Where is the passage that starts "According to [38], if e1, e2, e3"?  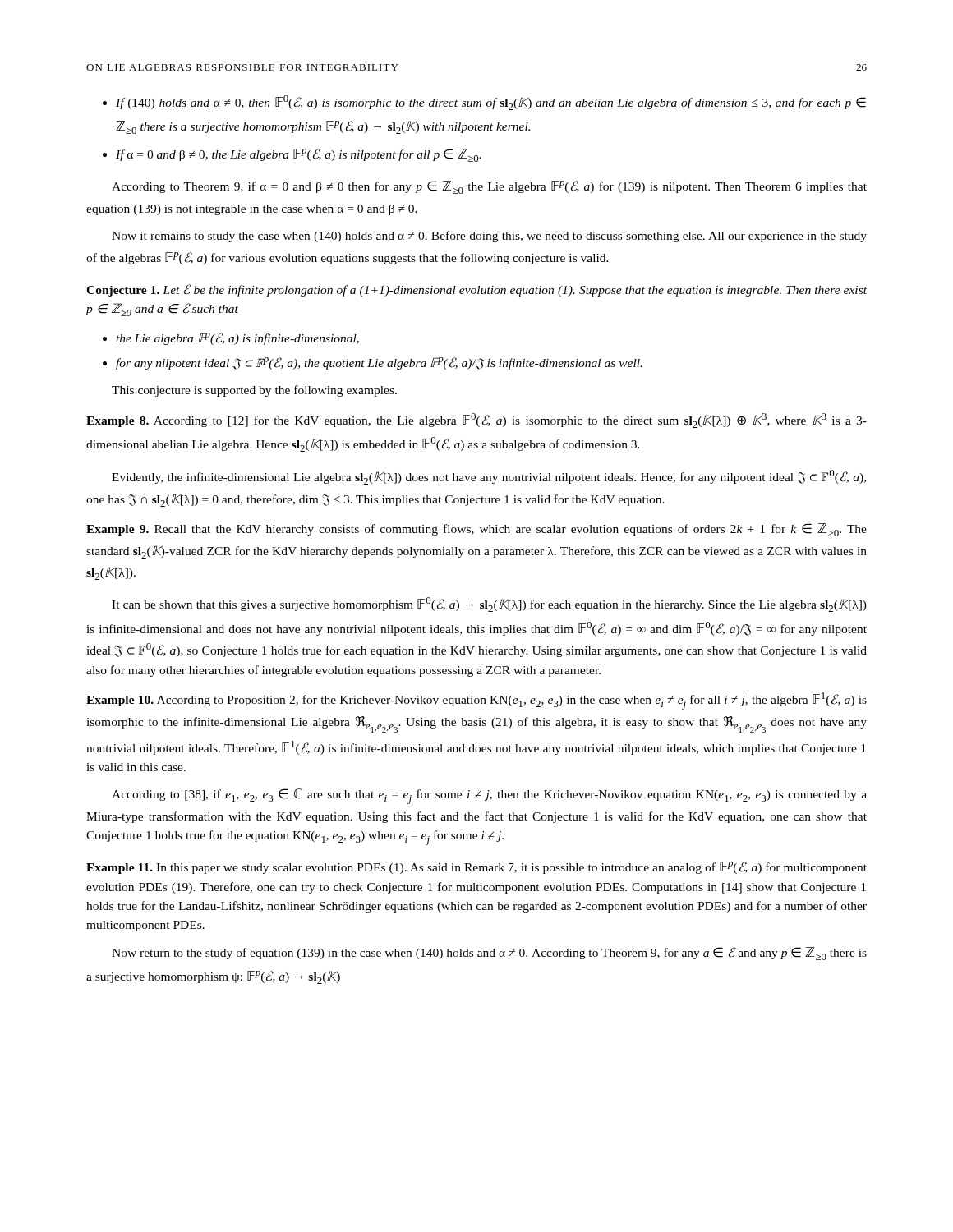tap(476, 816)
